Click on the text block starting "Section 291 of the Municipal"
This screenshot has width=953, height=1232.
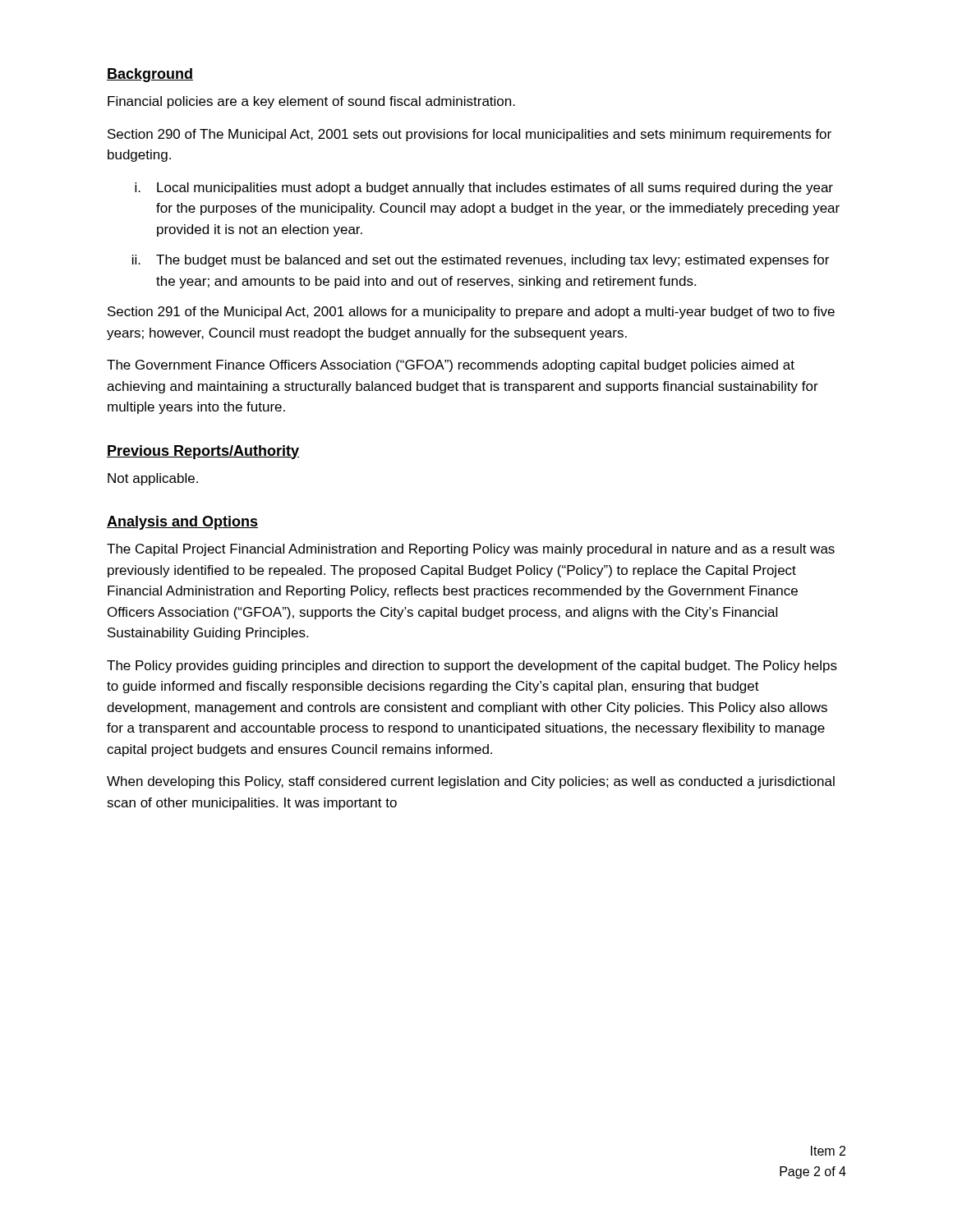[471, 322]
